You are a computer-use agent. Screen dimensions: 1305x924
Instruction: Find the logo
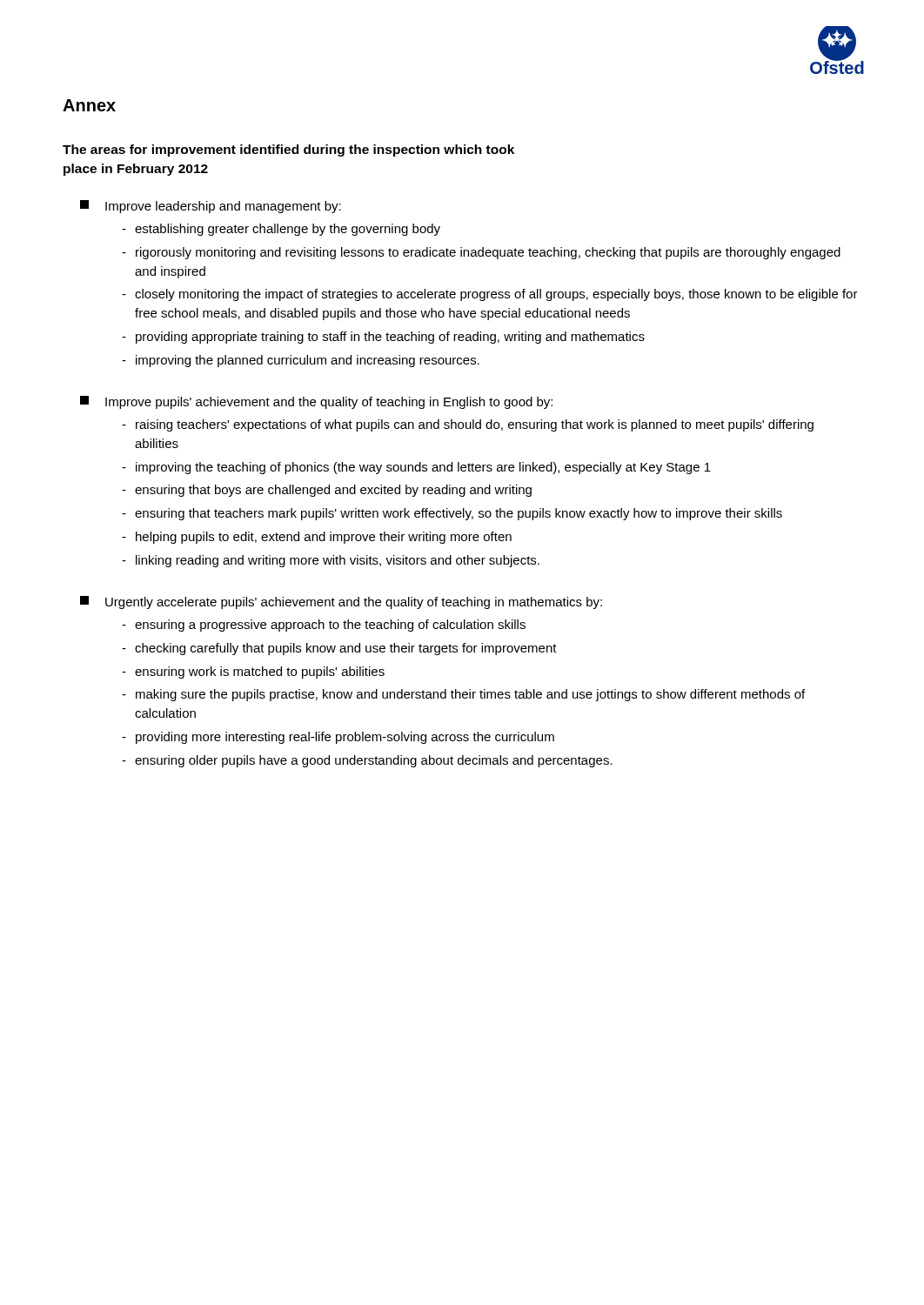pyautogui.click(x=837, y=58)
